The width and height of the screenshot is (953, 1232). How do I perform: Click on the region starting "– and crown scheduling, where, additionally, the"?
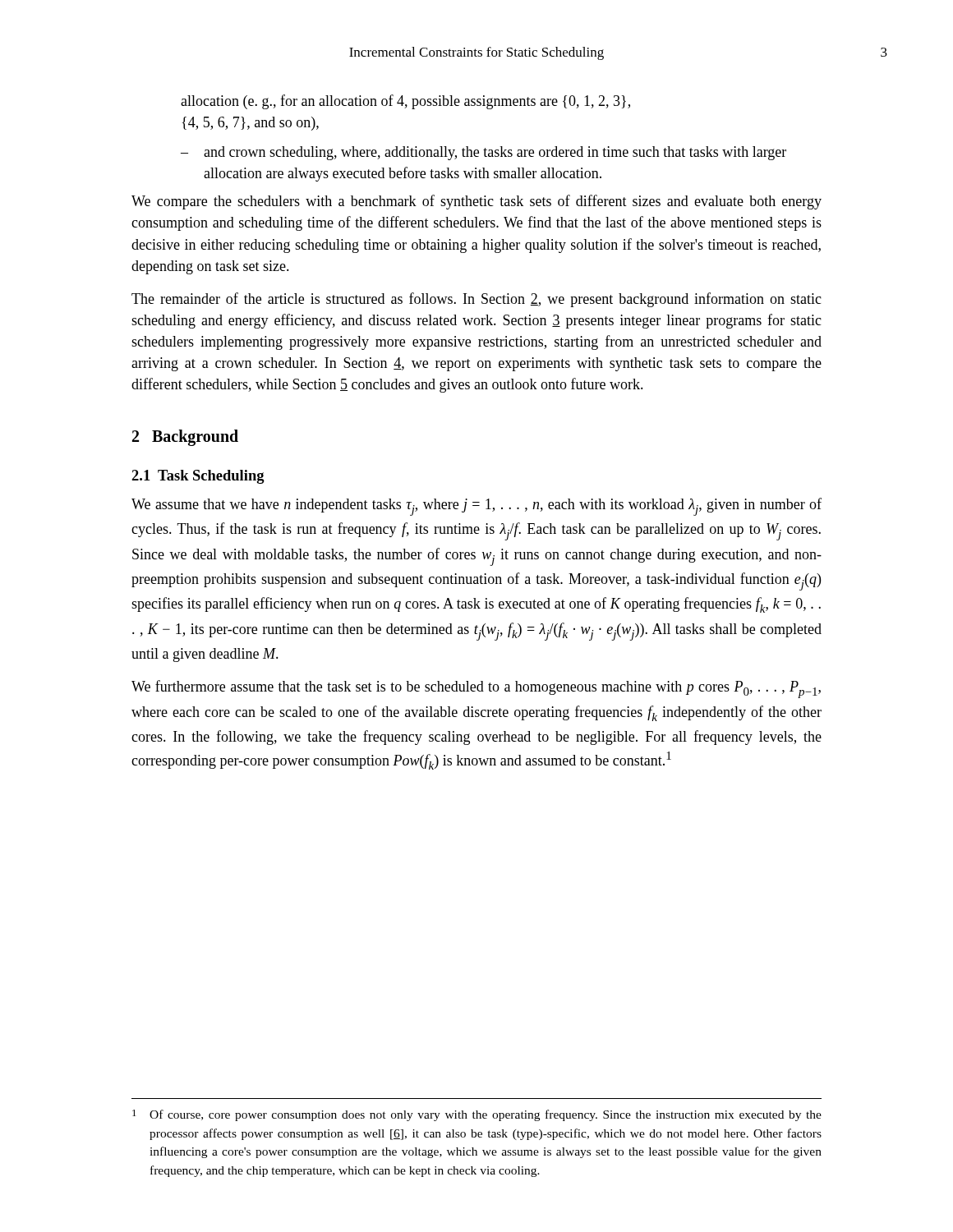(x=501, y=163)
